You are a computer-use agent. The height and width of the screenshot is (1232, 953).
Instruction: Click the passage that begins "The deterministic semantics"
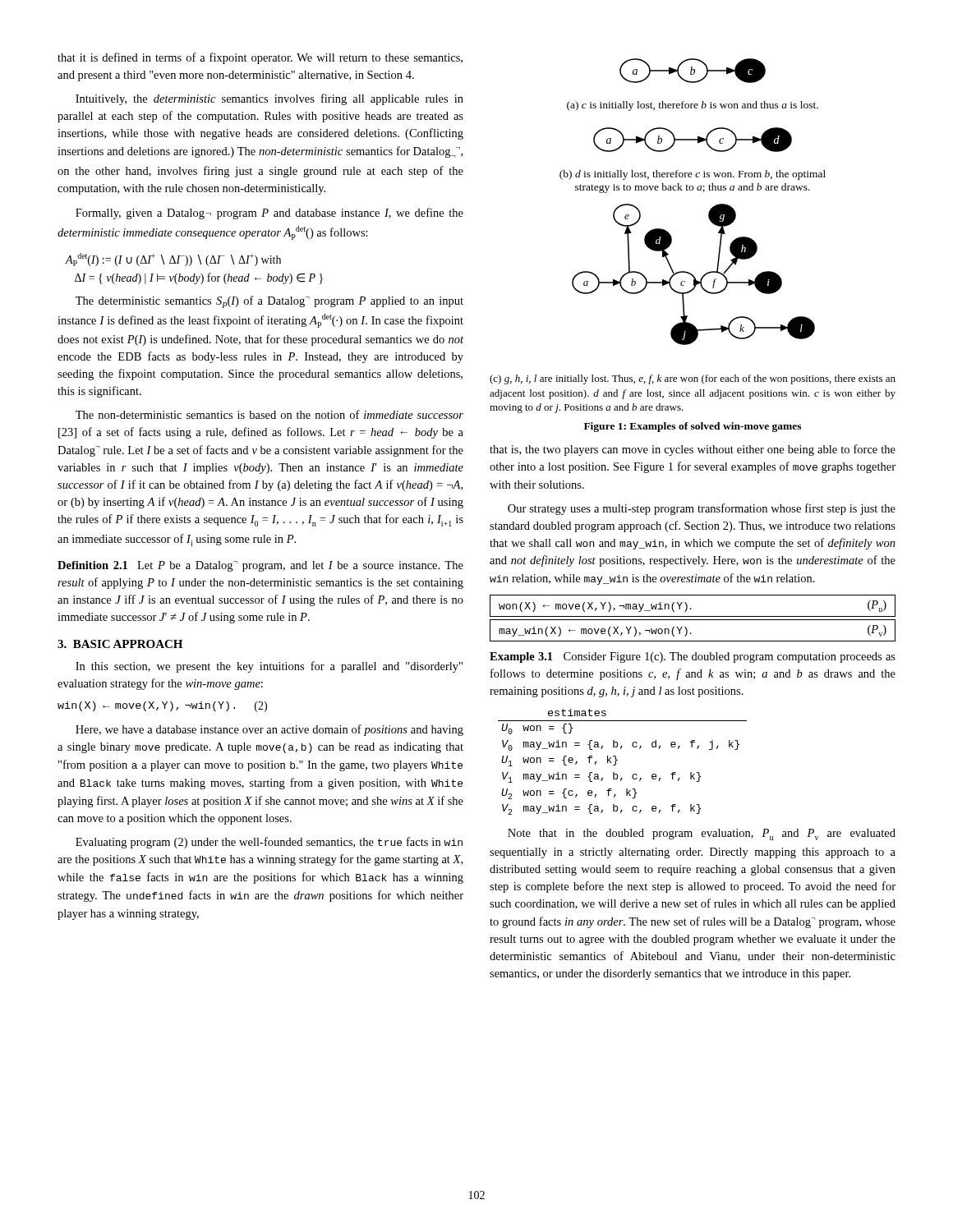pyautogui.click(x=260, y=346)
